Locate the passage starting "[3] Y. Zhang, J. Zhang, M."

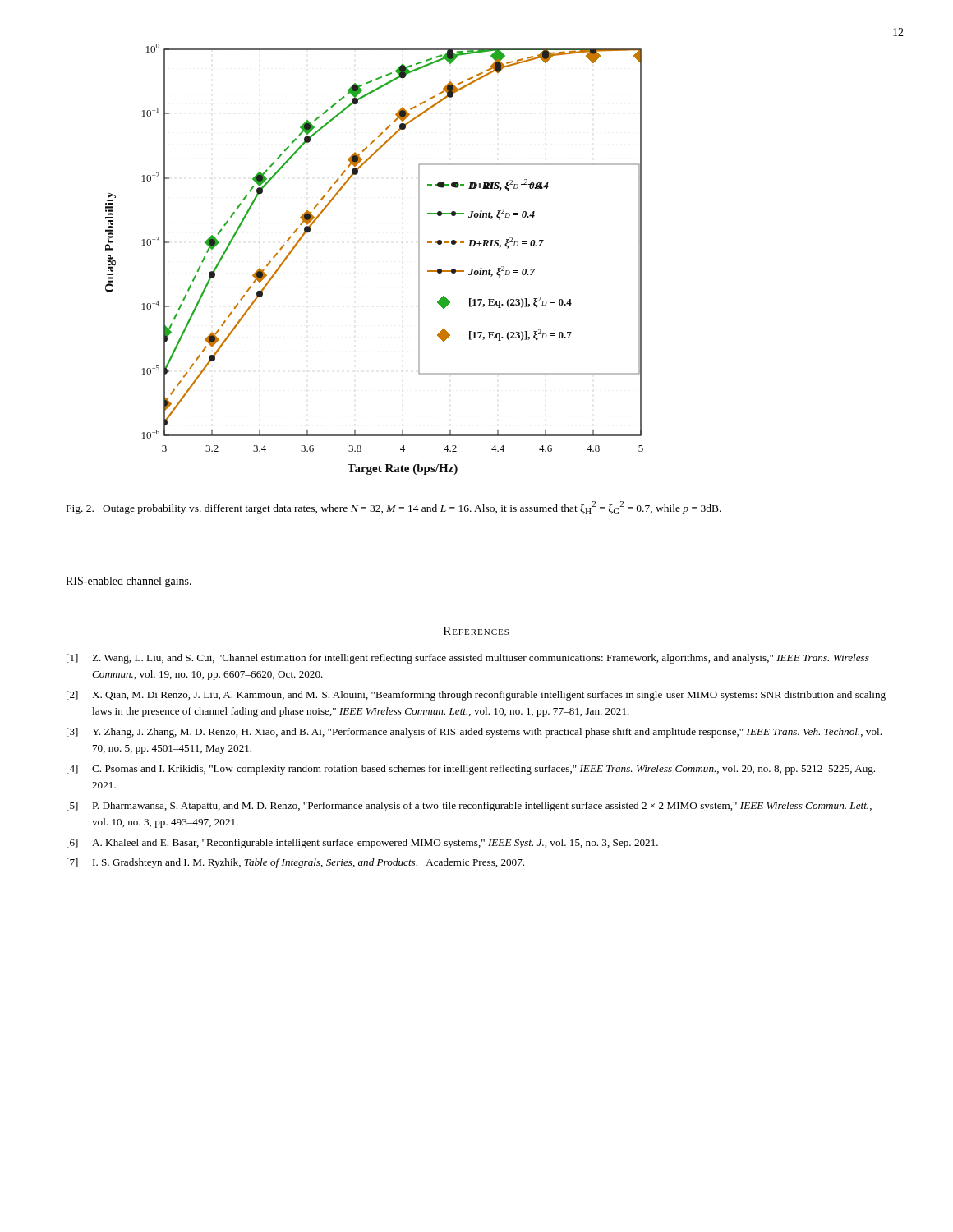(x=476, y=740)
